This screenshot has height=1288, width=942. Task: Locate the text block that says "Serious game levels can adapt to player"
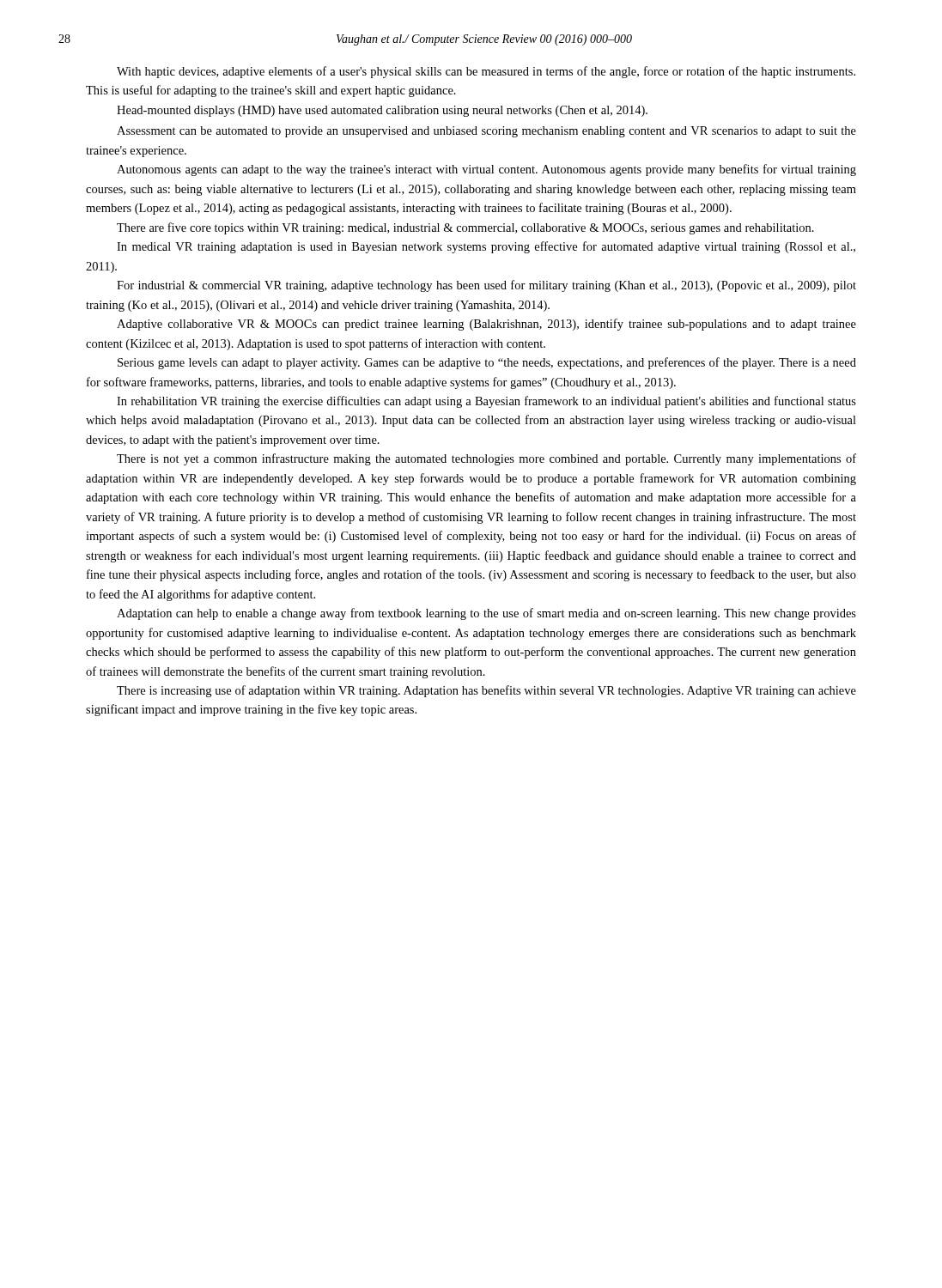[x=471, y=372]
